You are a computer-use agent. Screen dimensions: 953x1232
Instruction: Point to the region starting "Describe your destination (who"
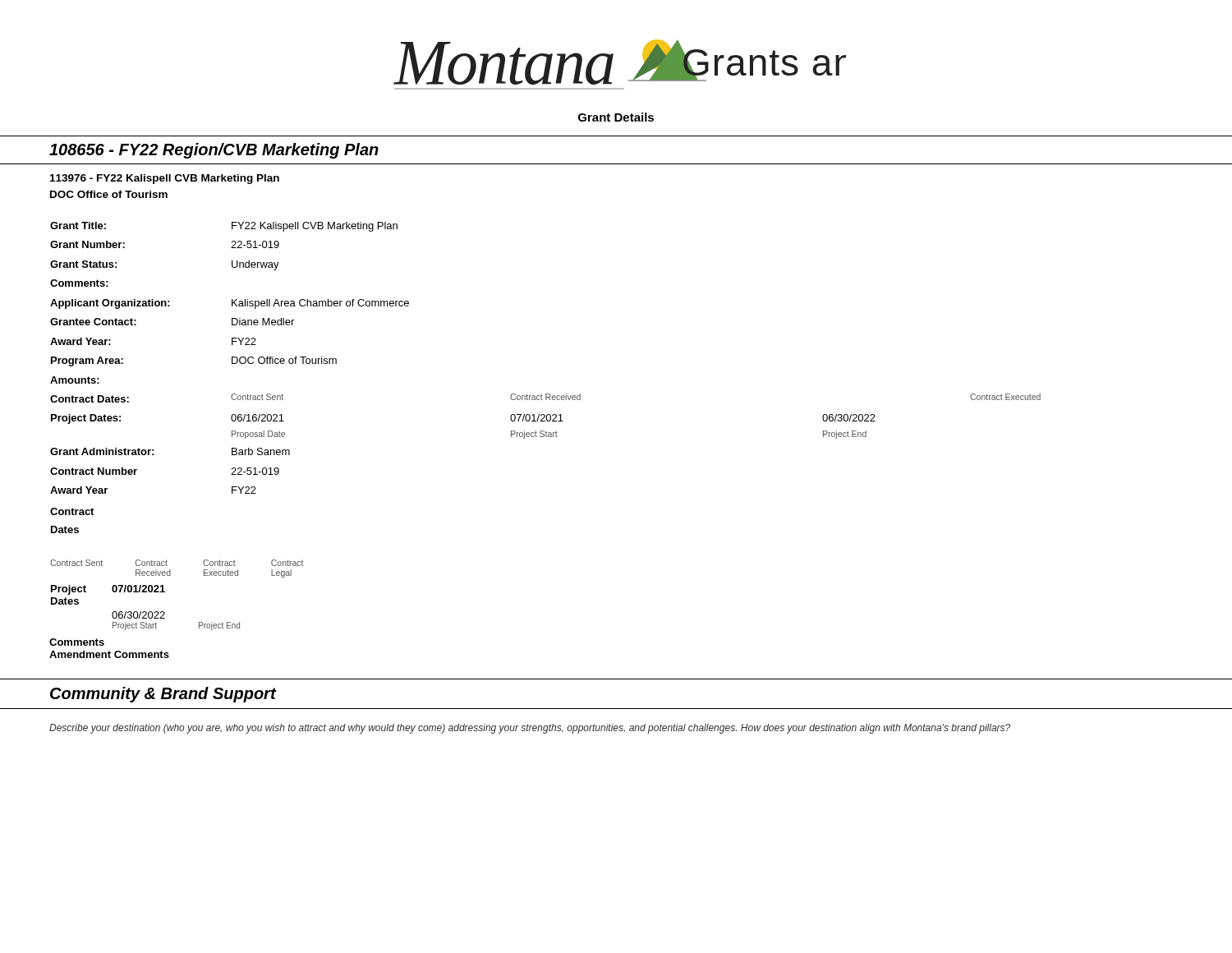(530, 728)
